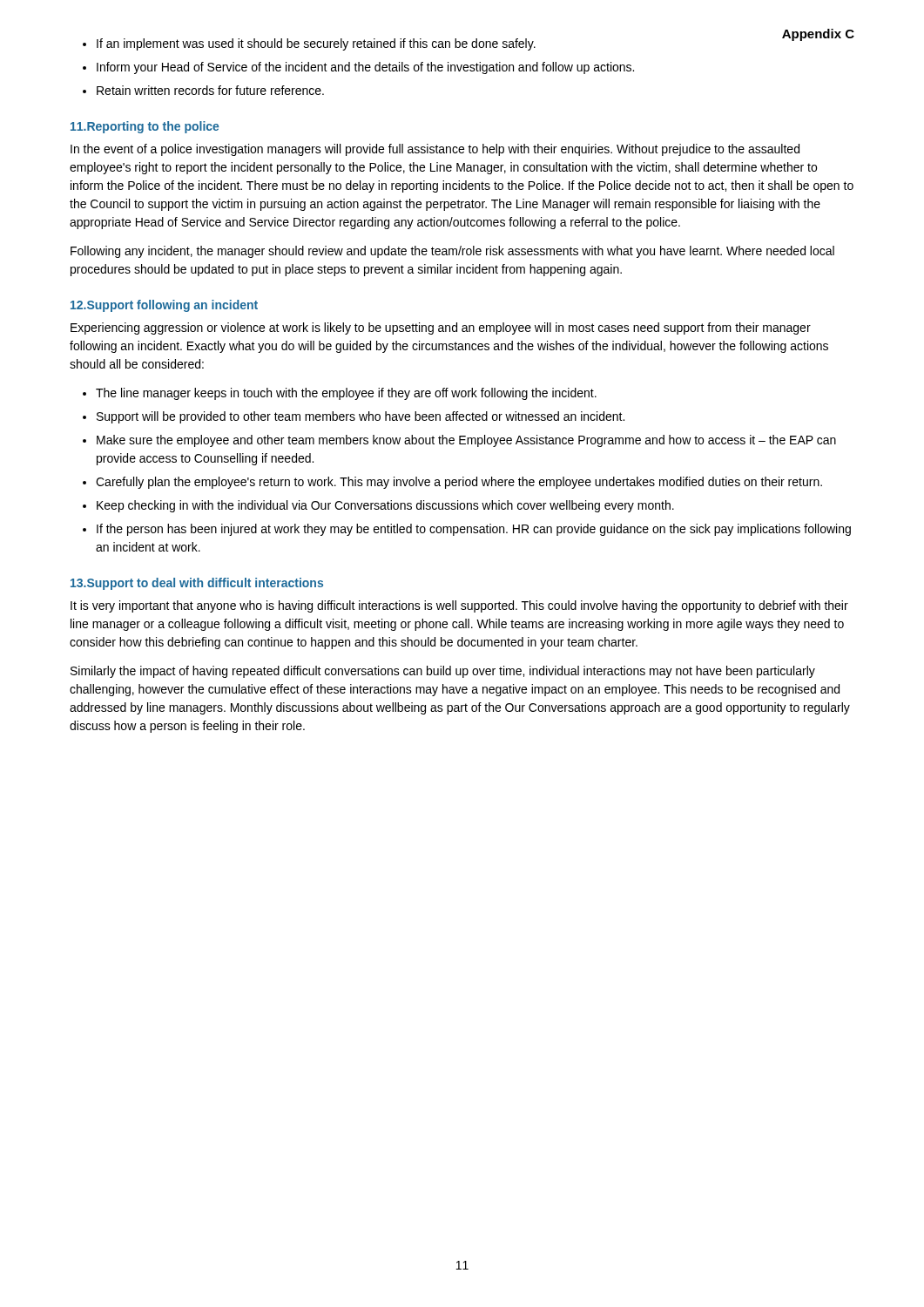Where does it say "11.Reporting to the police"?

click(145, 126)
